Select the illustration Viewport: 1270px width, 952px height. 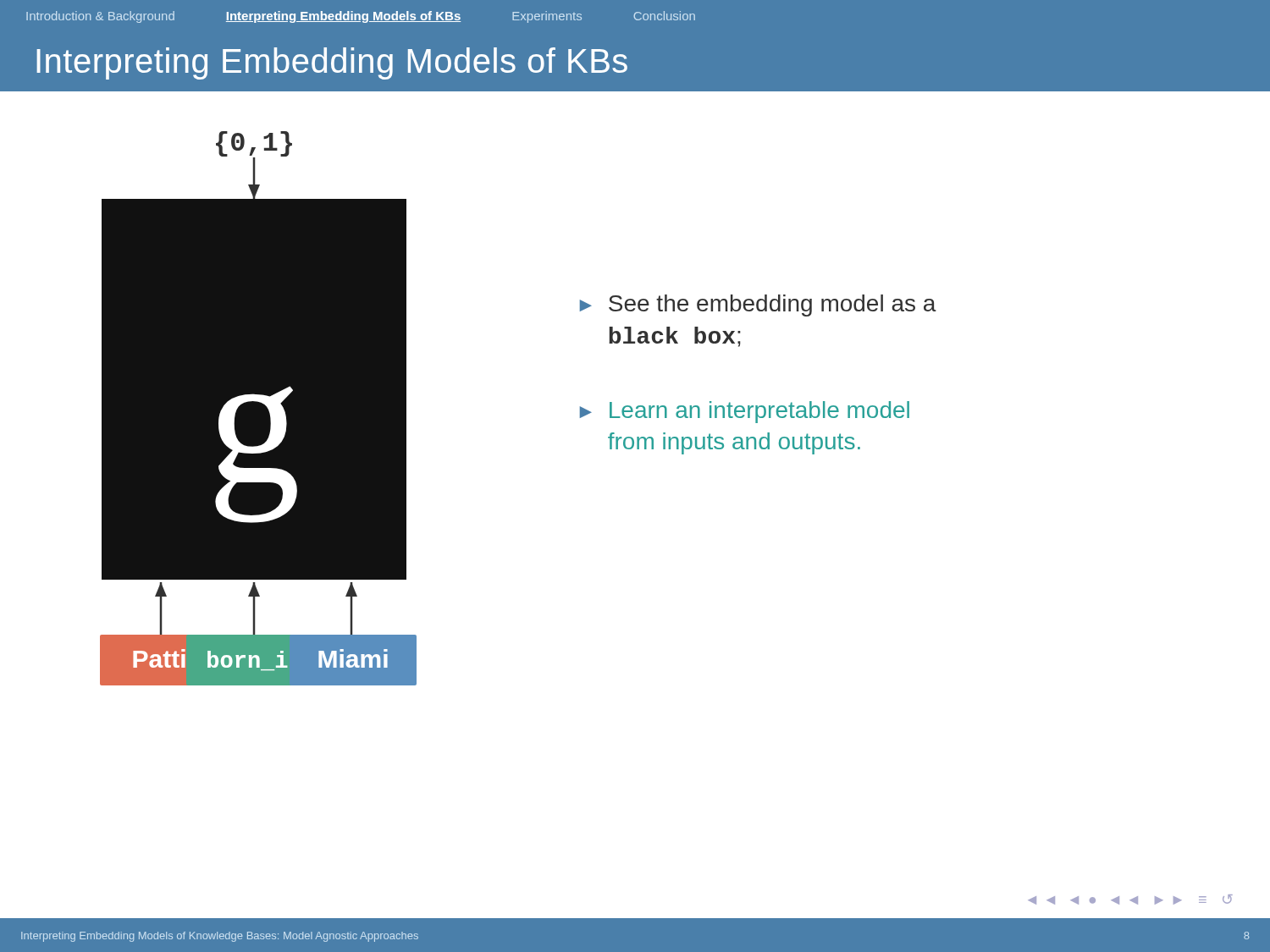[x=288, y=412]
